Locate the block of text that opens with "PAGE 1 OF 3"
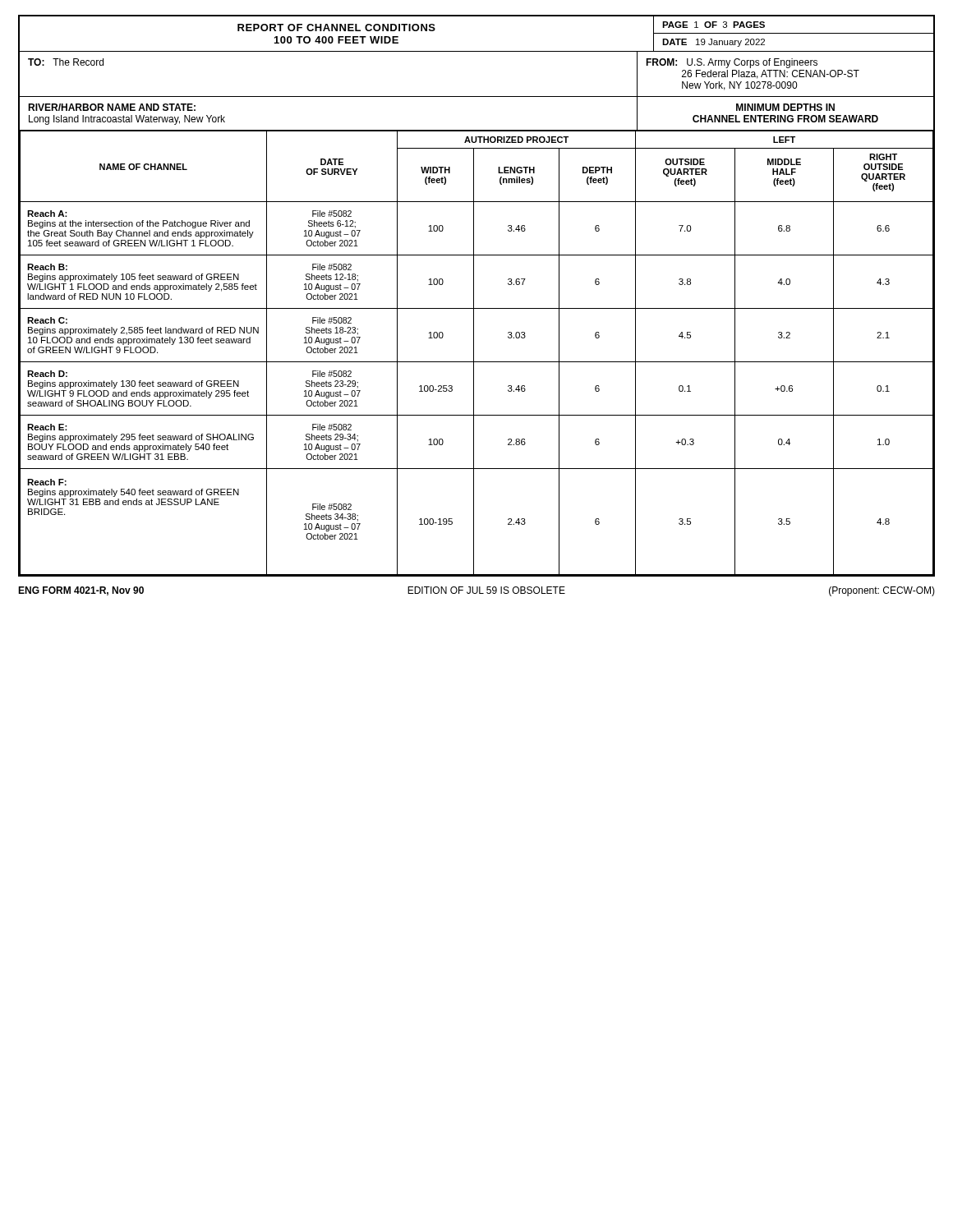This screenshot has width=953, height=1232. pos(714,25)
